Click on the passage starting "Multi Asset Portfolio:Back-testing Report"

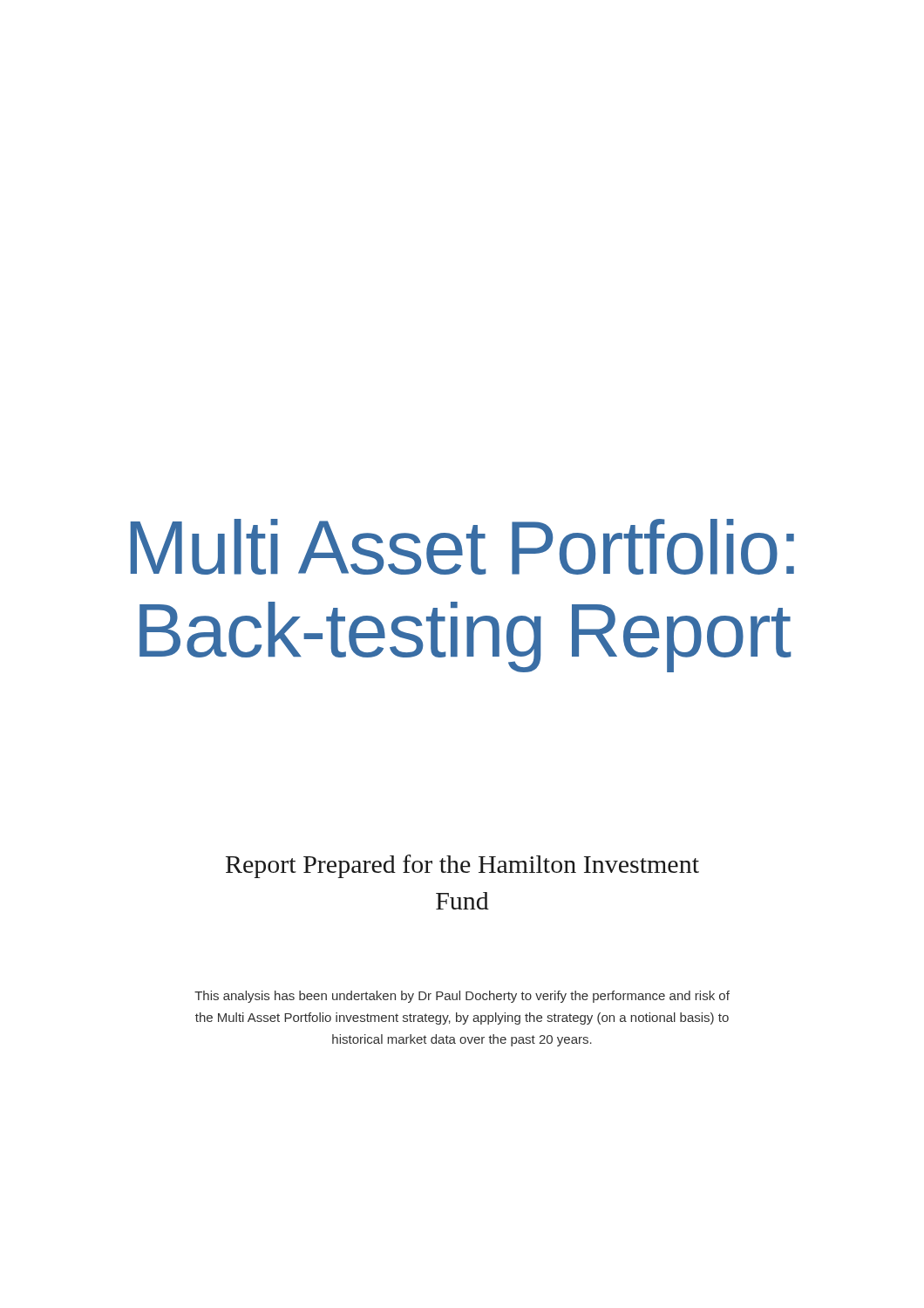coord(462,589)
